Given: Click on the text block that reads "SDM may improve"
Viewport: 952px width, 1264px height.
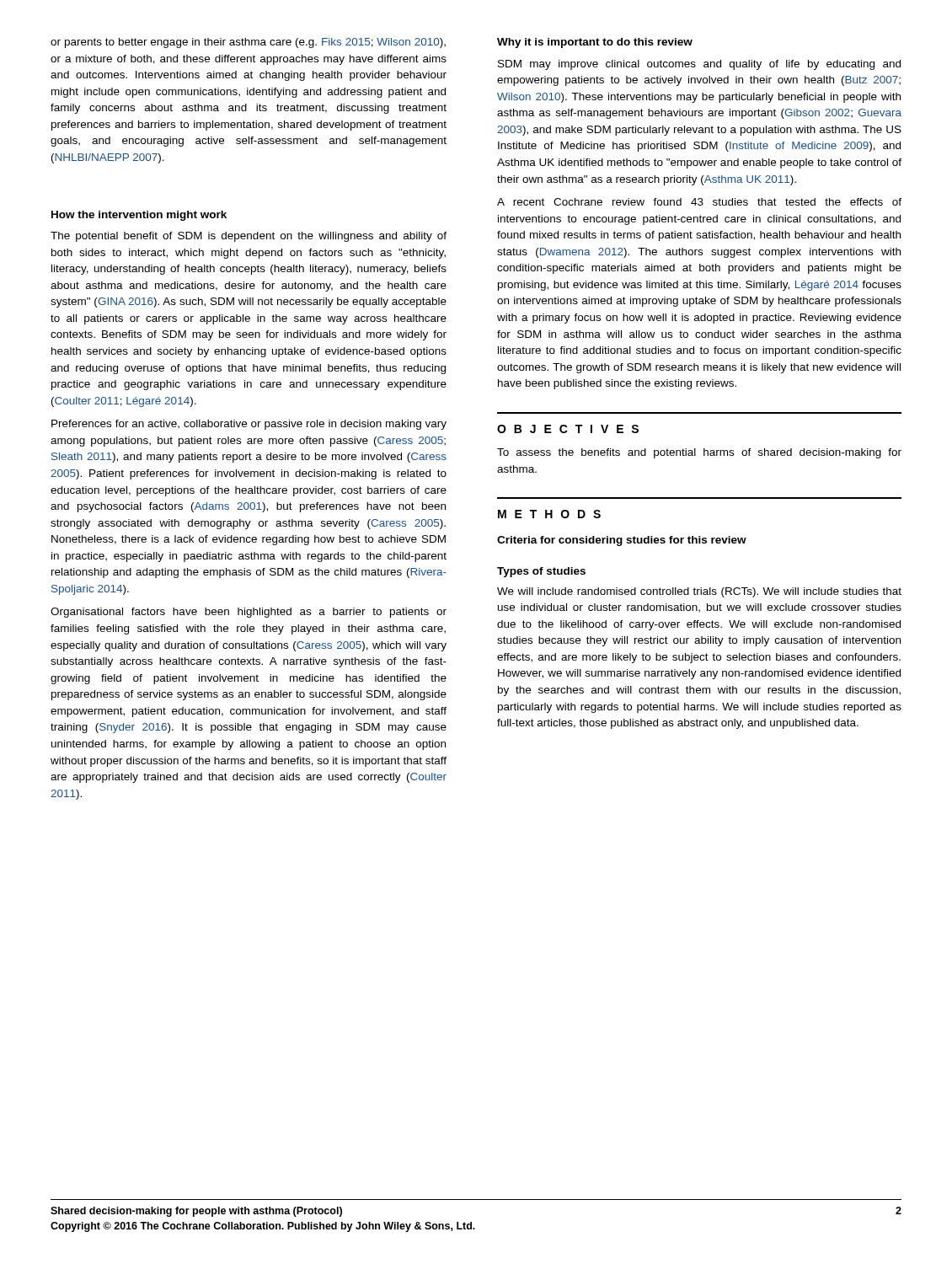Looking at the screenshot, I should [699, 223].
